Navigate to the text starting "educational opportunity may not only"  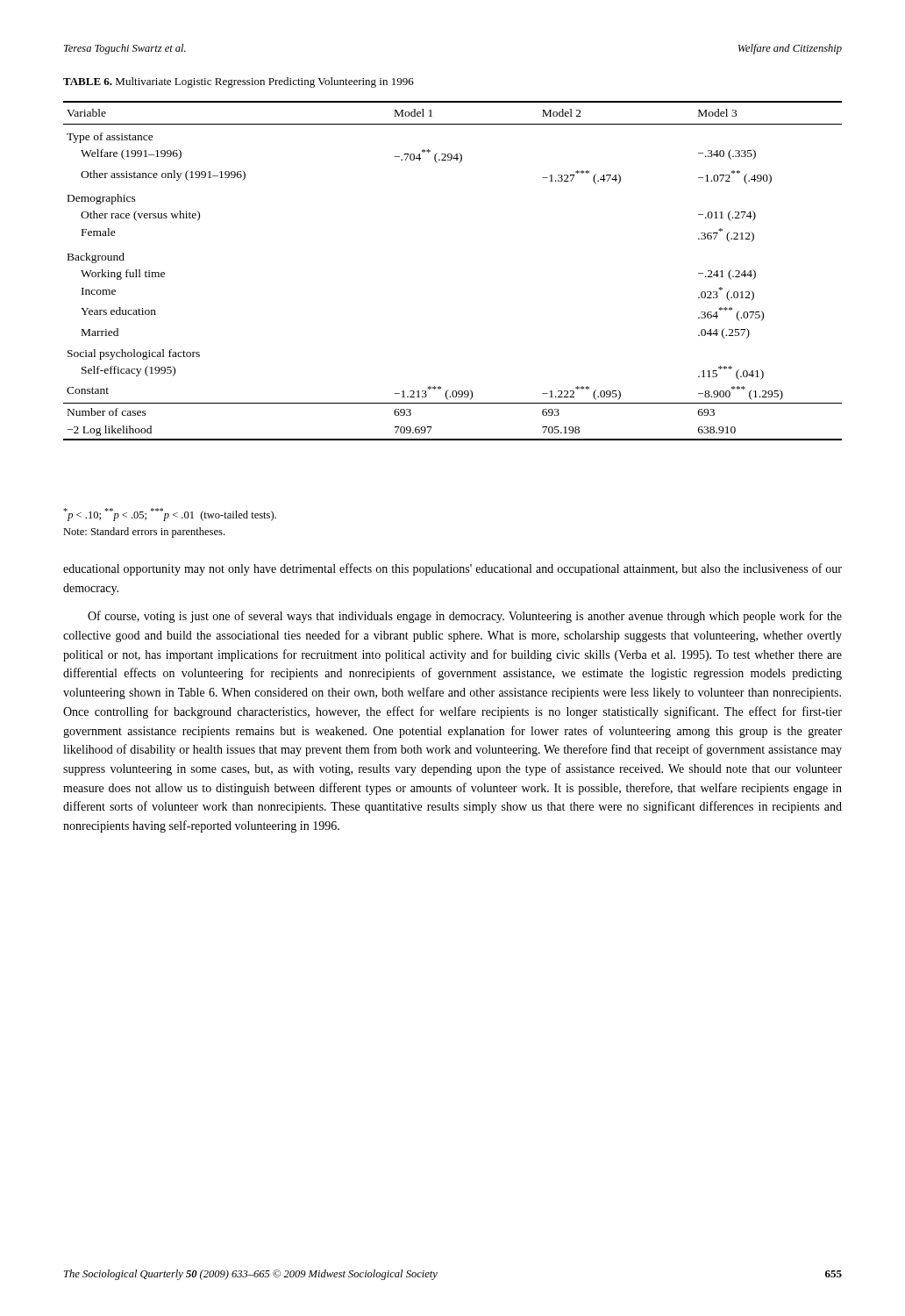click(452, 698)
